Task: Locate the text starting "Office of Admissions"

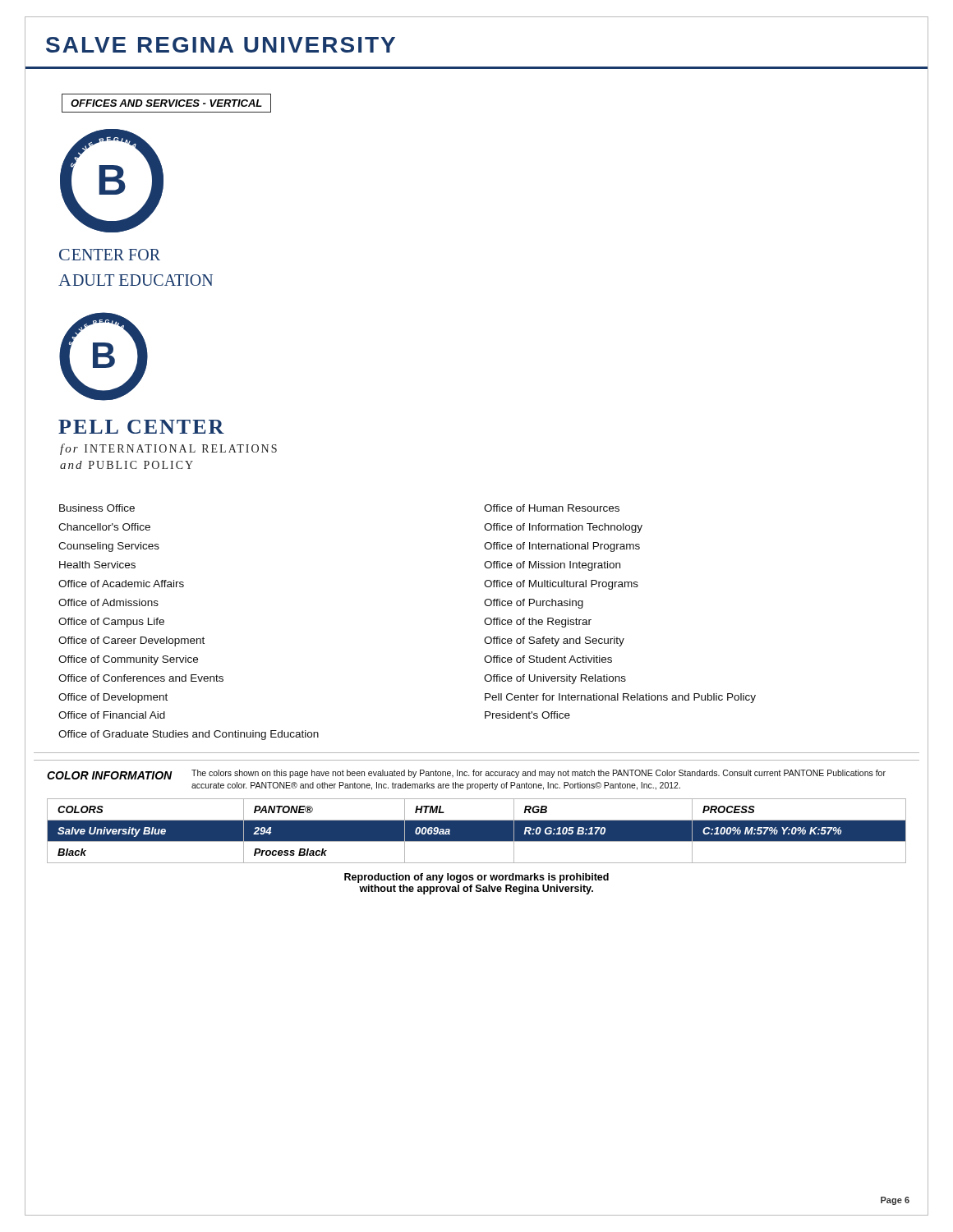Action: click(108, 602)
